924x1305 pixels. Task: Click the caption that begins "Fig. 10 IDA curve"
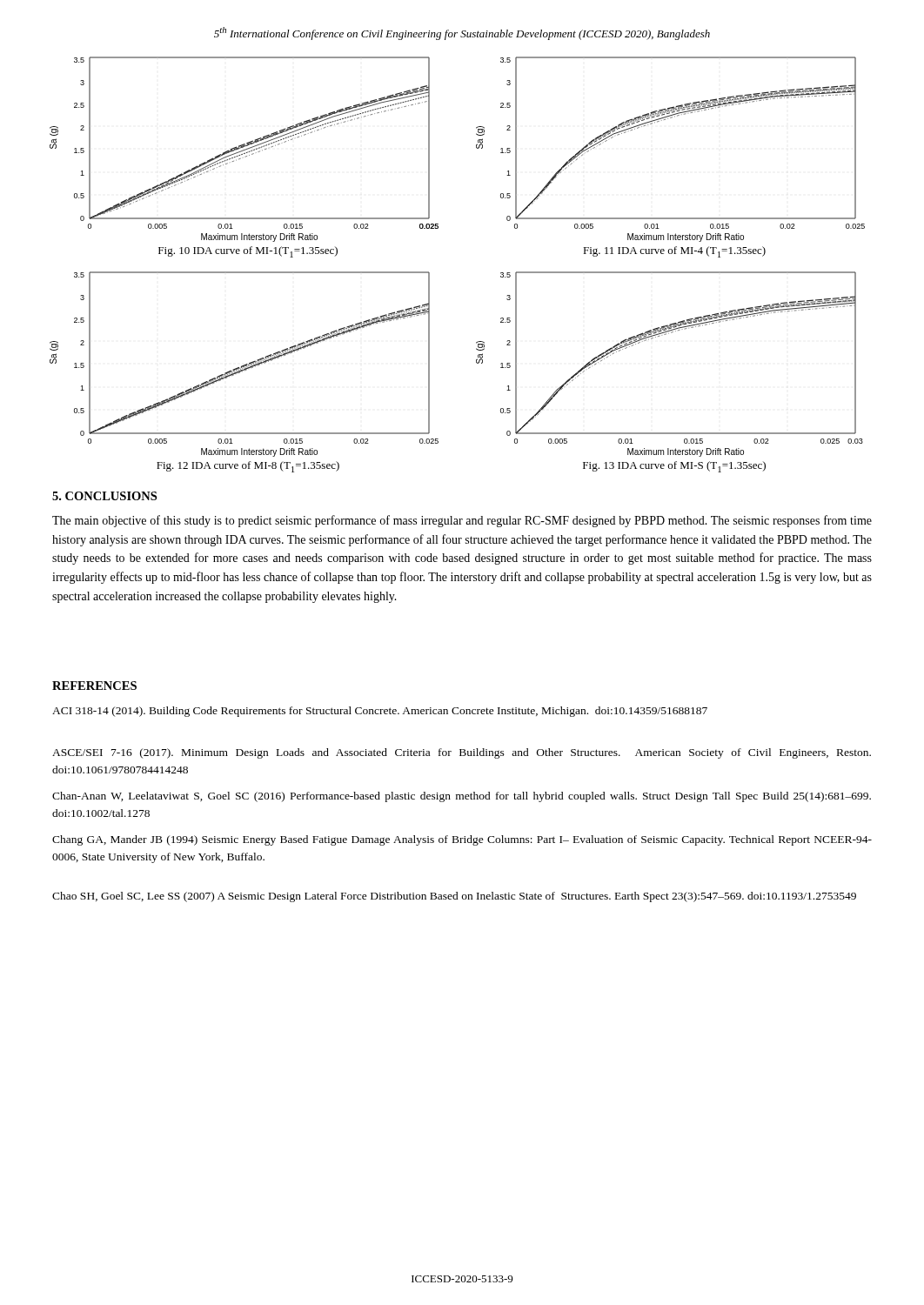click(248, 251)
